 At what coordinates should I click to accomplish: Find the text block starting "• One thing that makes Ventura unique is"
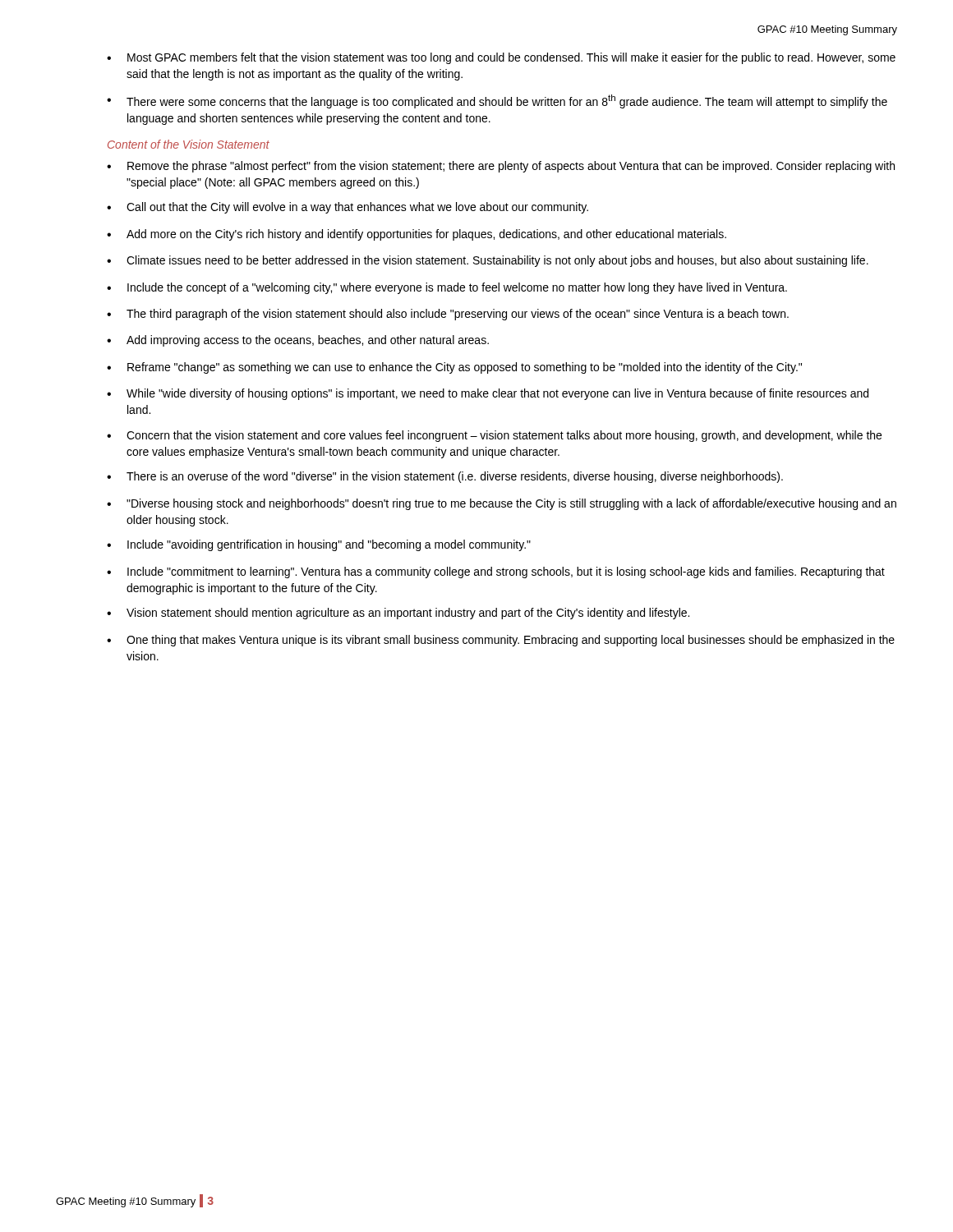coord(502,648)
